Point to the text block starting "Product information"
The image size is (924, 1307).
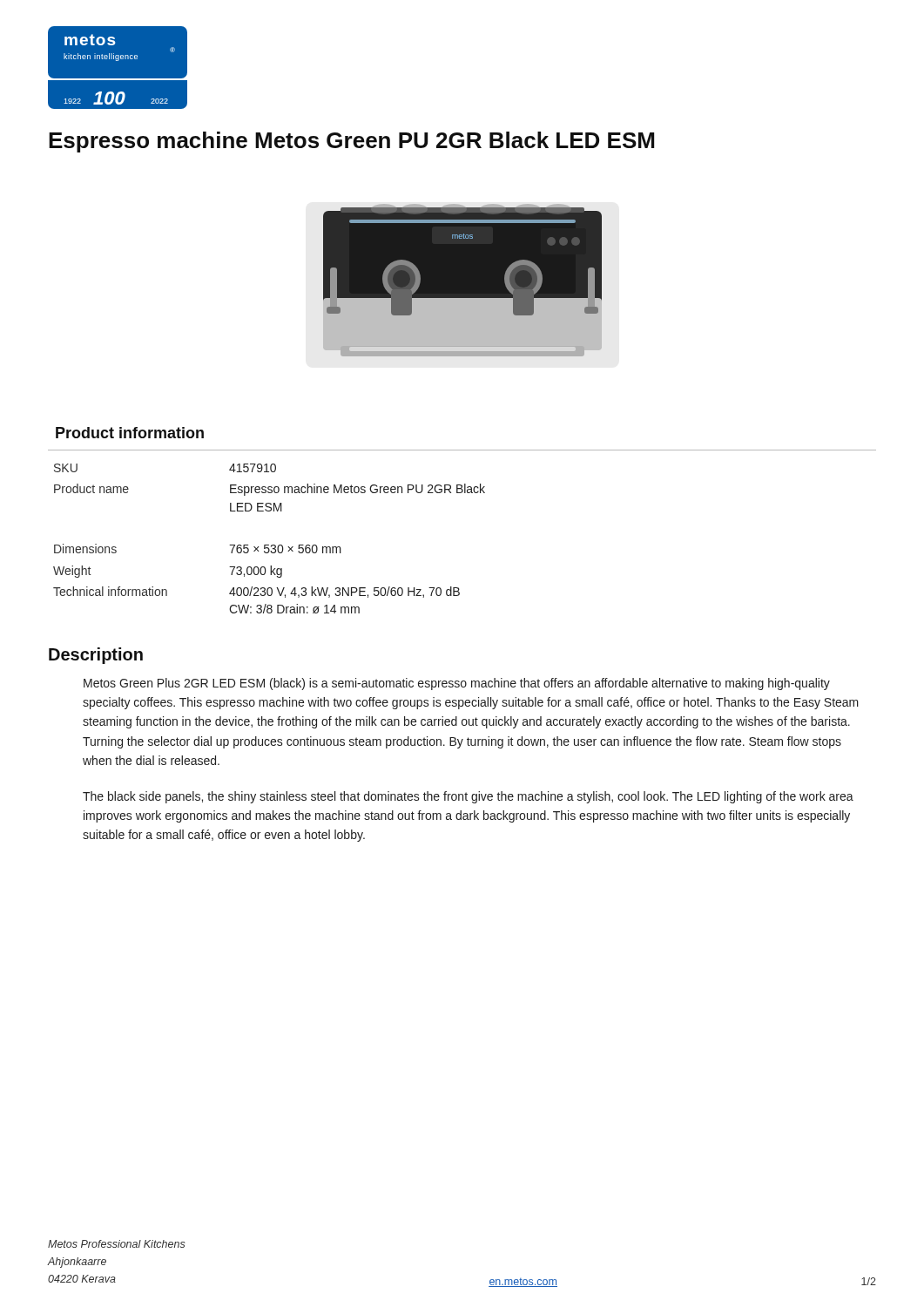130,433
